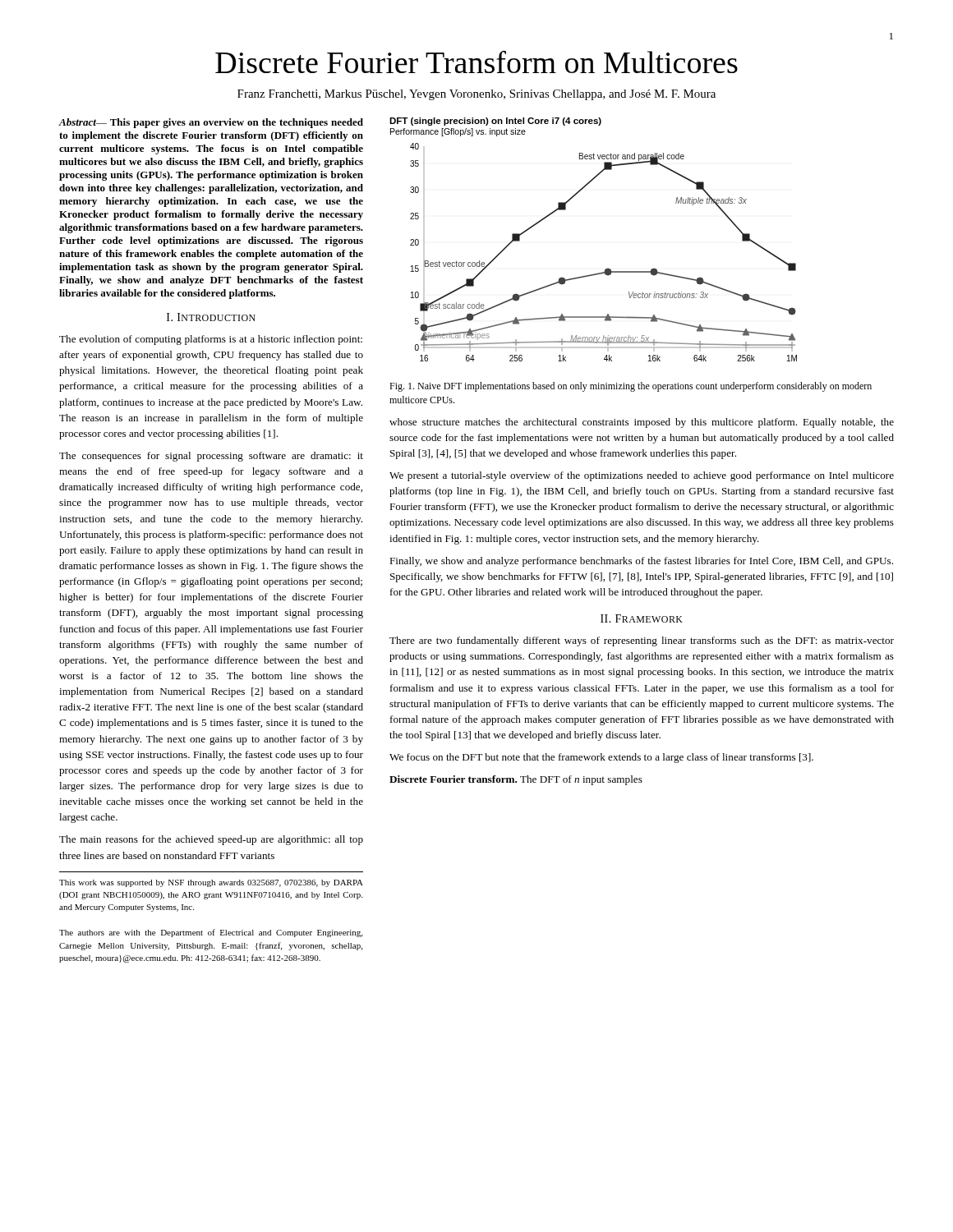Find the line chart
The height and width of the screenshot is (1232, 953).
tap(642, 246)
